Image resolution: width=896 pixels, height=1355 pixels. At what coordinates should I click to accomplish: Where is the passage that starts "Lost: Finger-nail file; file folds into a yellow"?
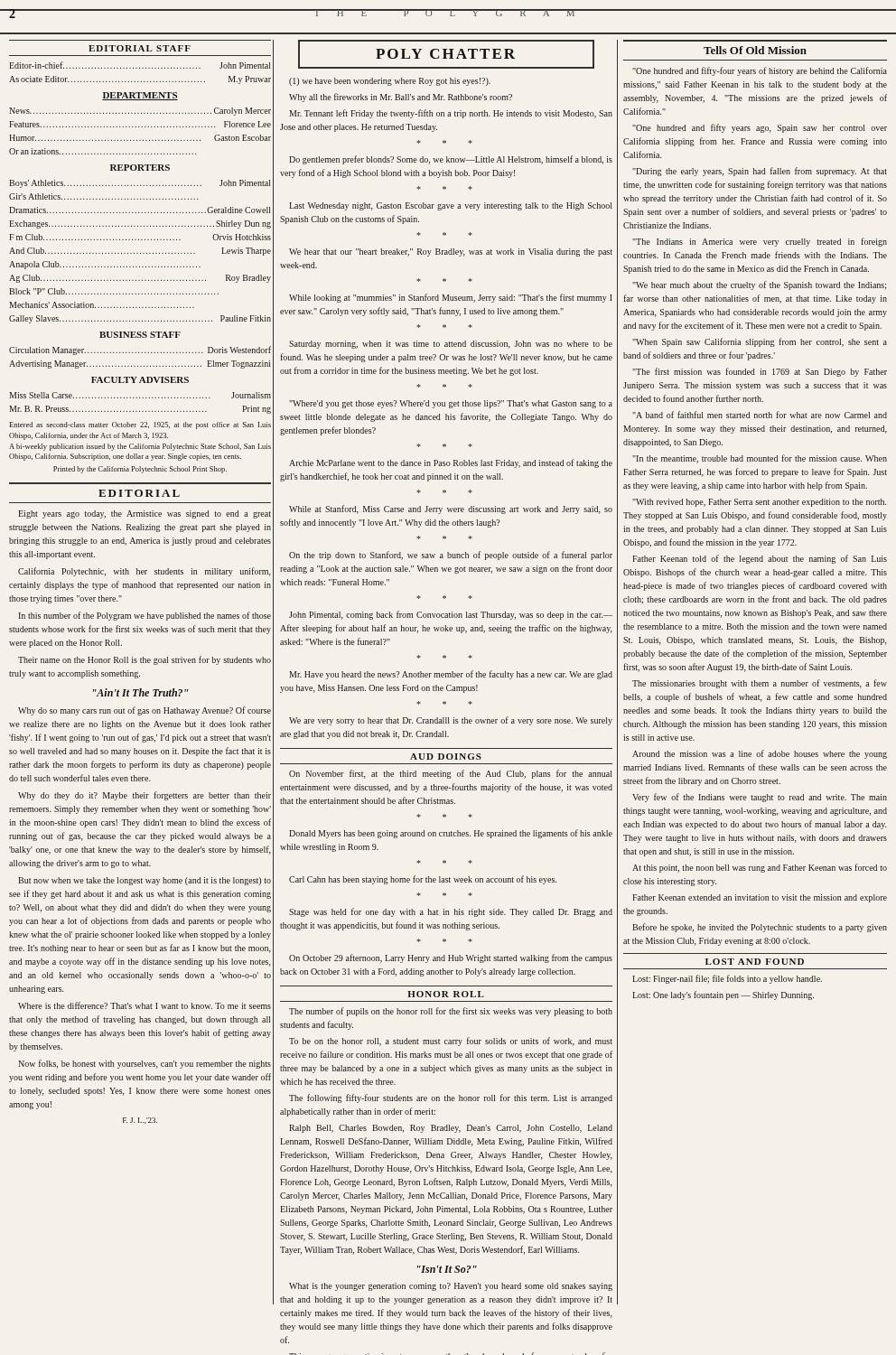pyautogui.click(x=755, y=987)
